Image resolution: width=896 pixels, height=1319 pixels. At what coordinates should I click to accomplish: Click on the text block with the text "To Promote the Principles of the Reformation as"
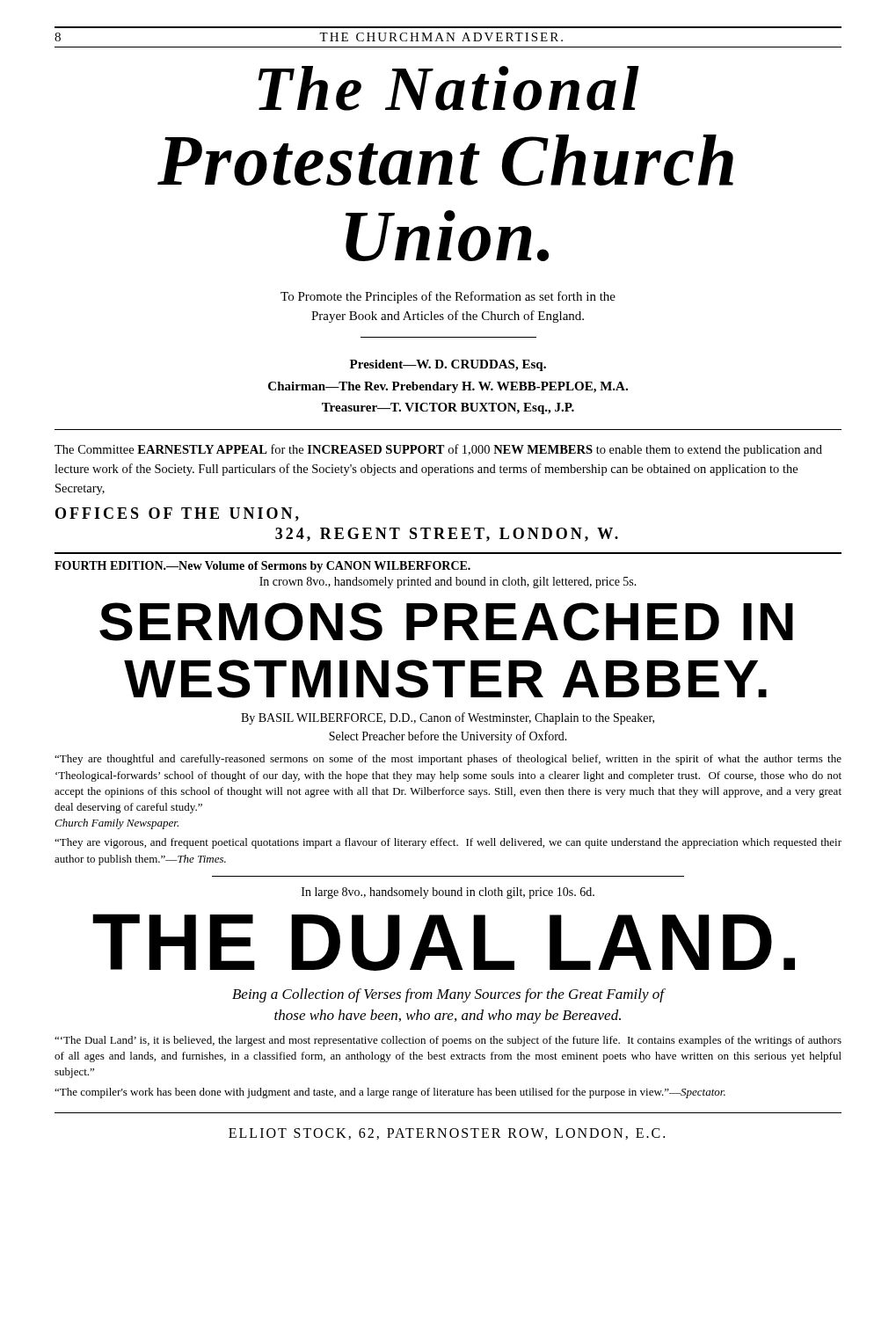448,306
